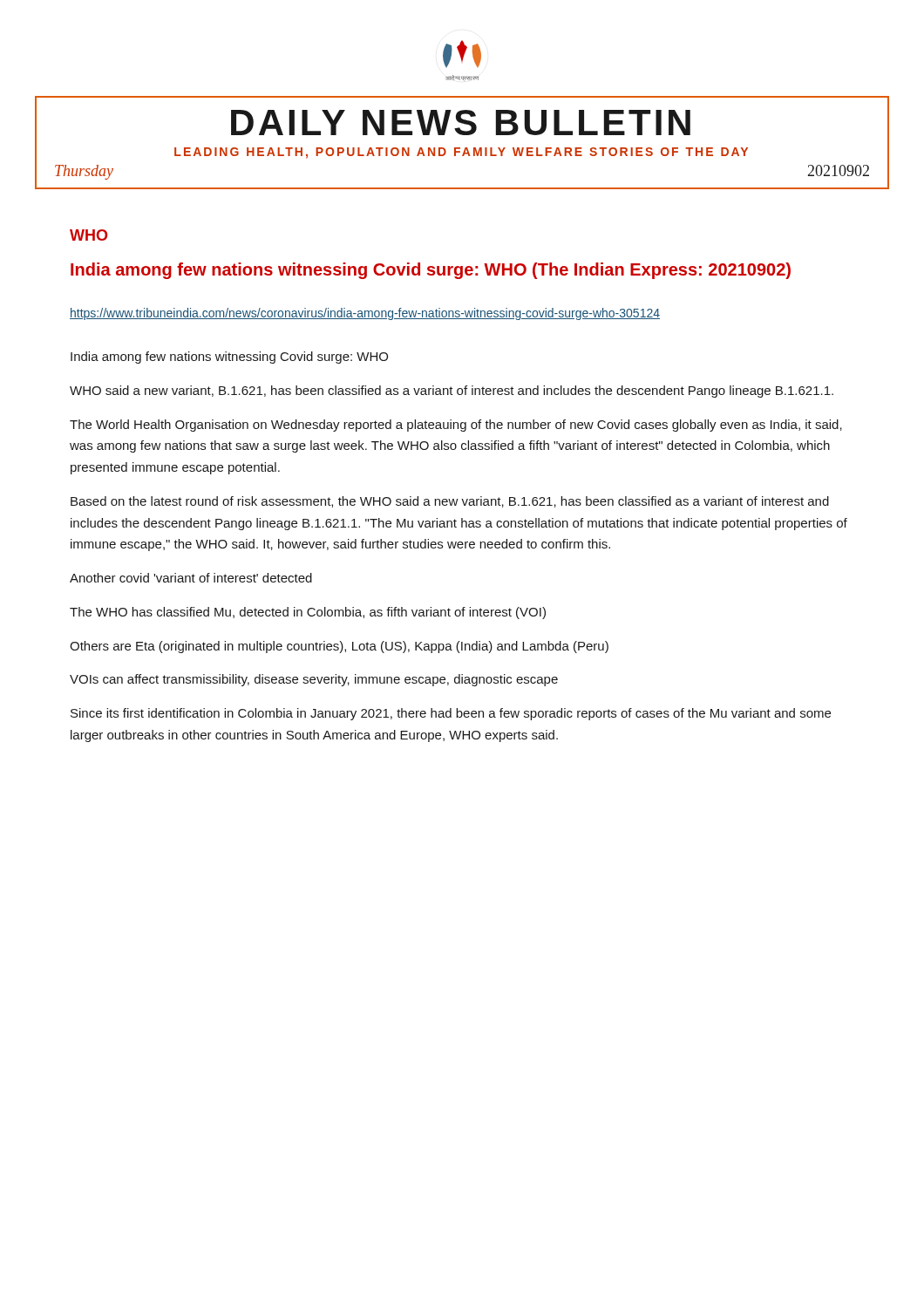Image resolution: width=924 pixels, height=1308 pixels.
Task: Click on the text block with the text "Others are Eta (originated in multiple countries),"
Action: pos(339,645)
